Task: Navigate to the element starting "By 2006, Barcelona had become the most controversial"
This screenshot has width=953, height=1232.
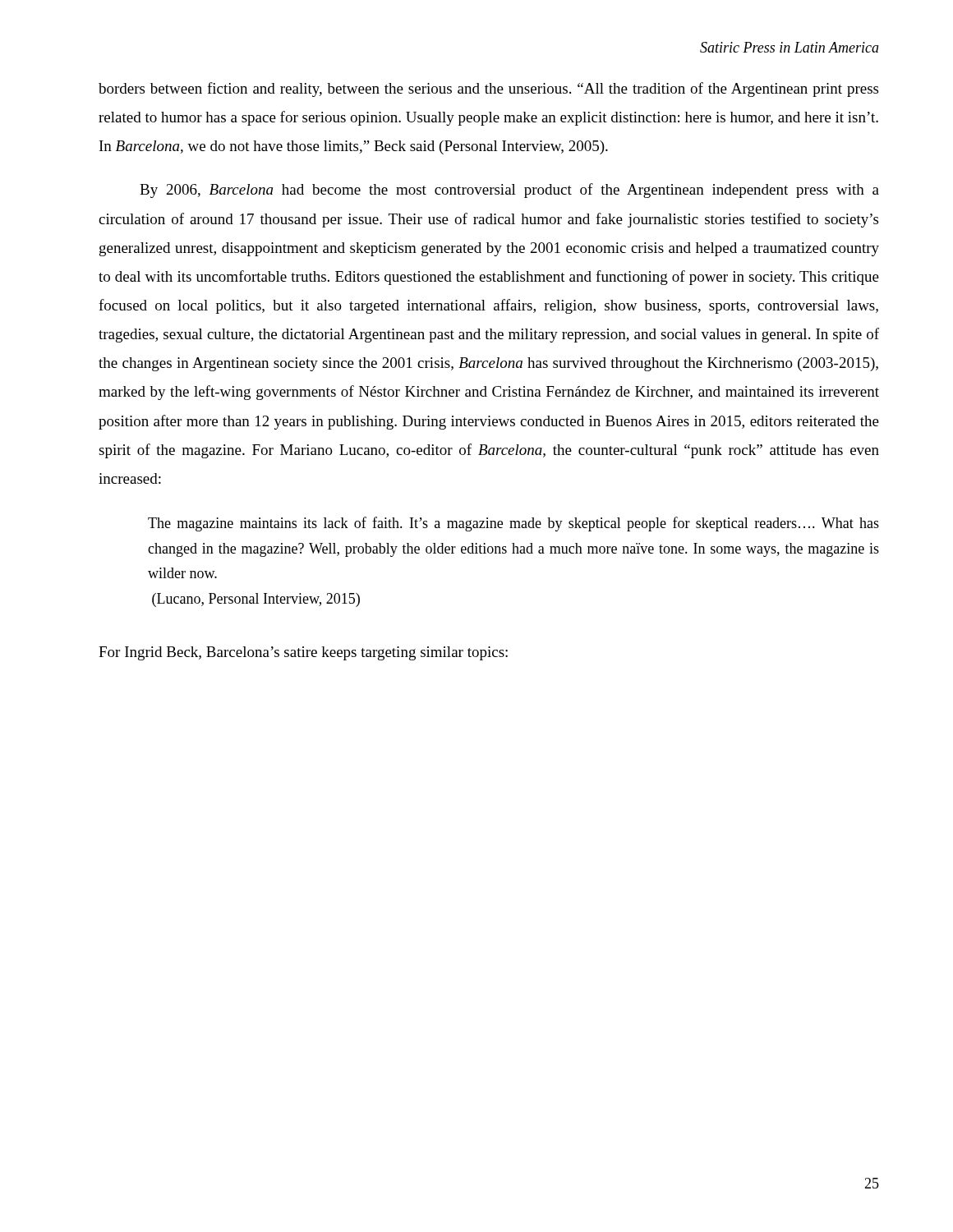Action: point(489,334)
